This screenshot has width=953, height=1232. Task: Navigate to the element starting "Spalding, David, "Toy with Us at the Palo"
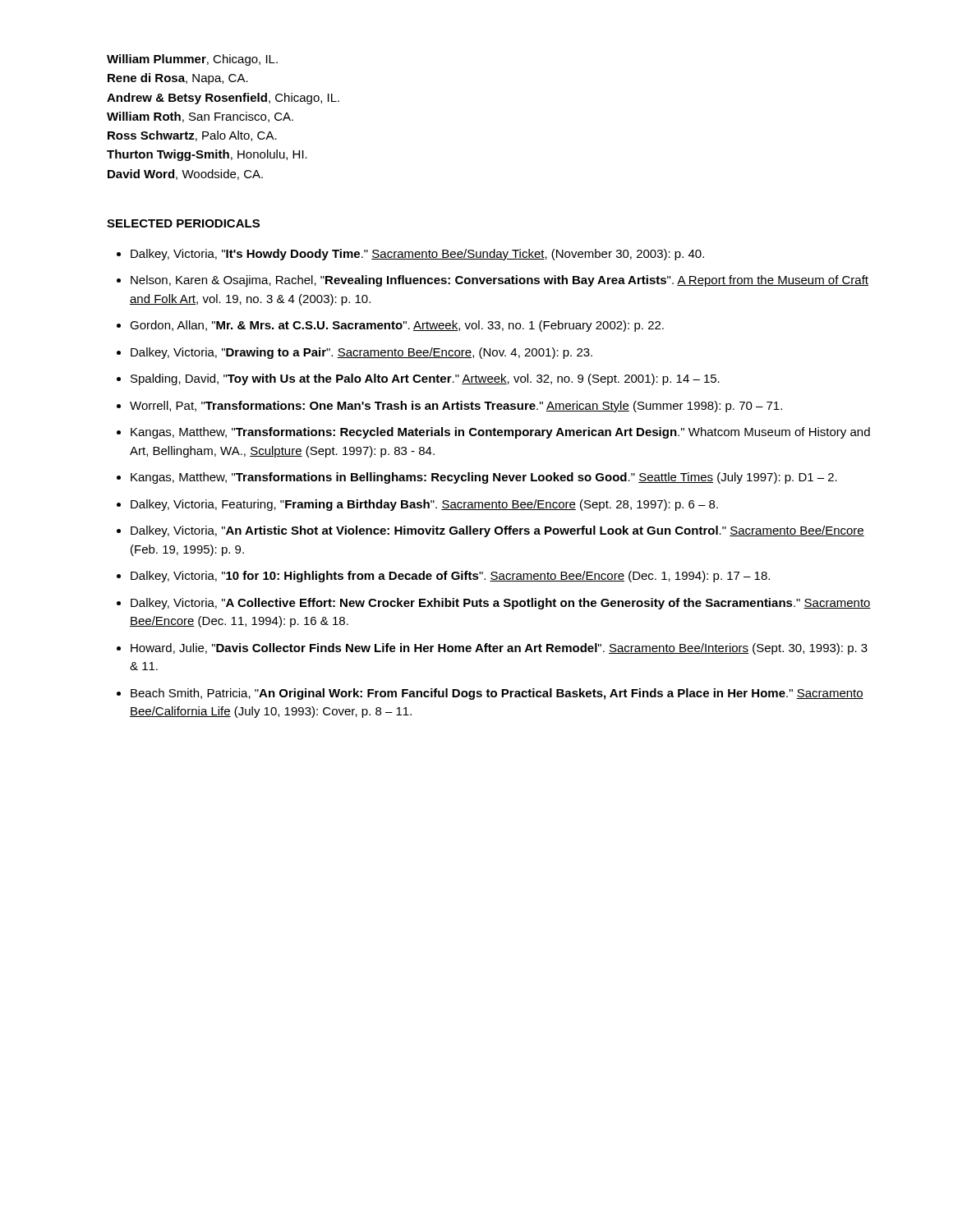pos(425,378)
